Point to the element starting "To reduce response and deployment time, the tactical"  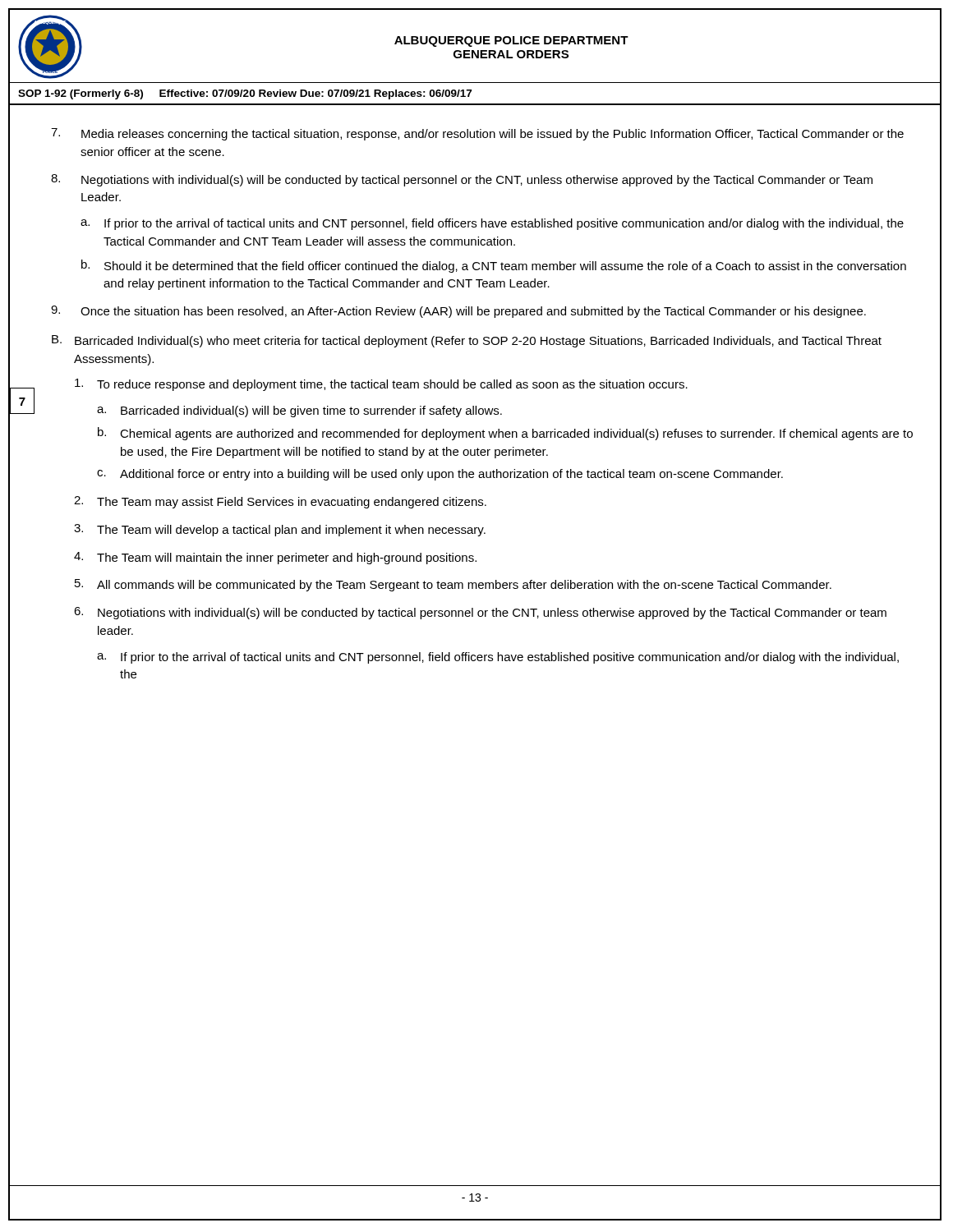click(494, 429)
